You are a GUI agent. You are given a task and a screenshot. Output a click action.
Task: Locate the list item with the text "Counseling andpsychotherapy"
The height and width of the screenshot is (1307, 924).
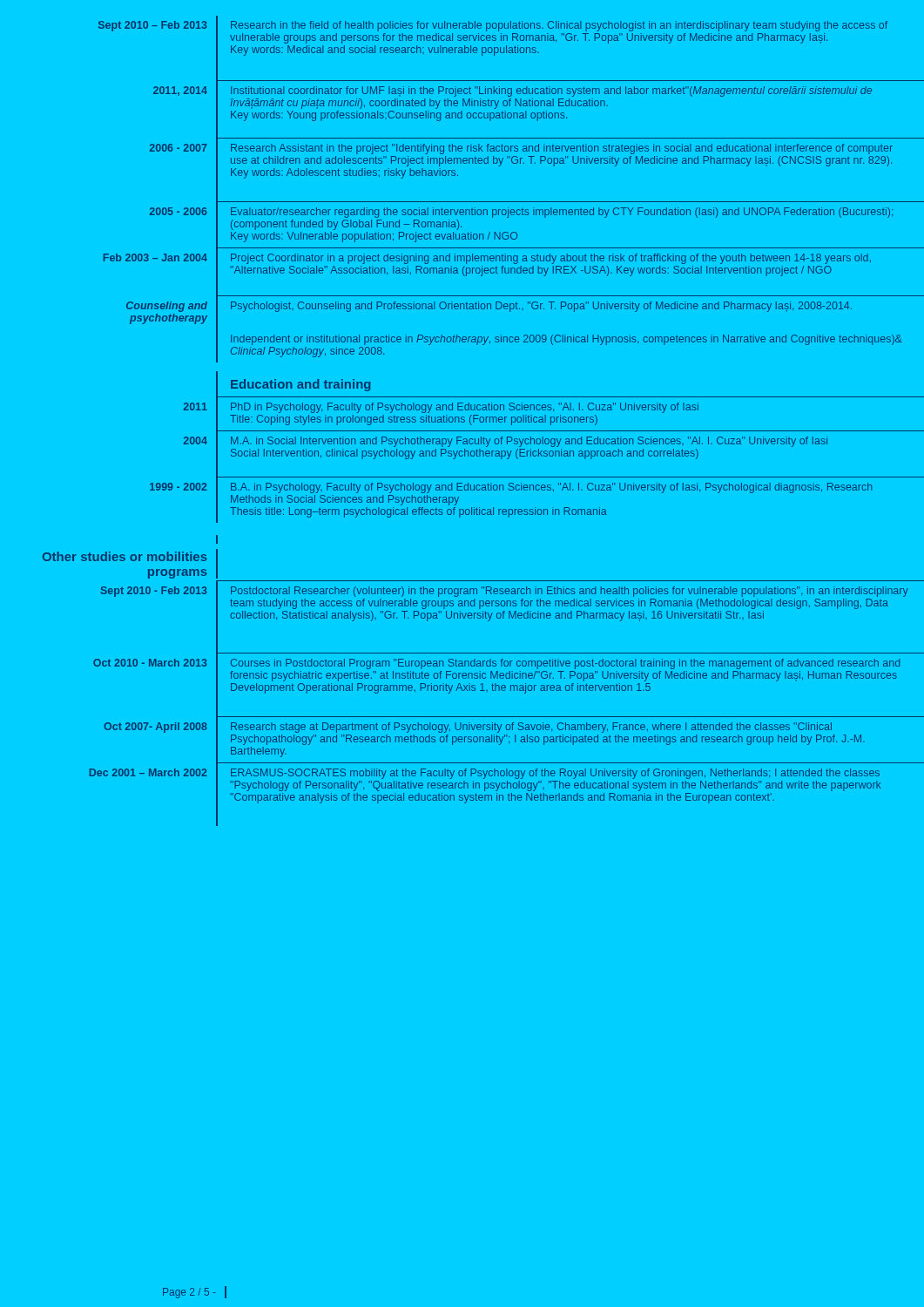tap(166, 312)
